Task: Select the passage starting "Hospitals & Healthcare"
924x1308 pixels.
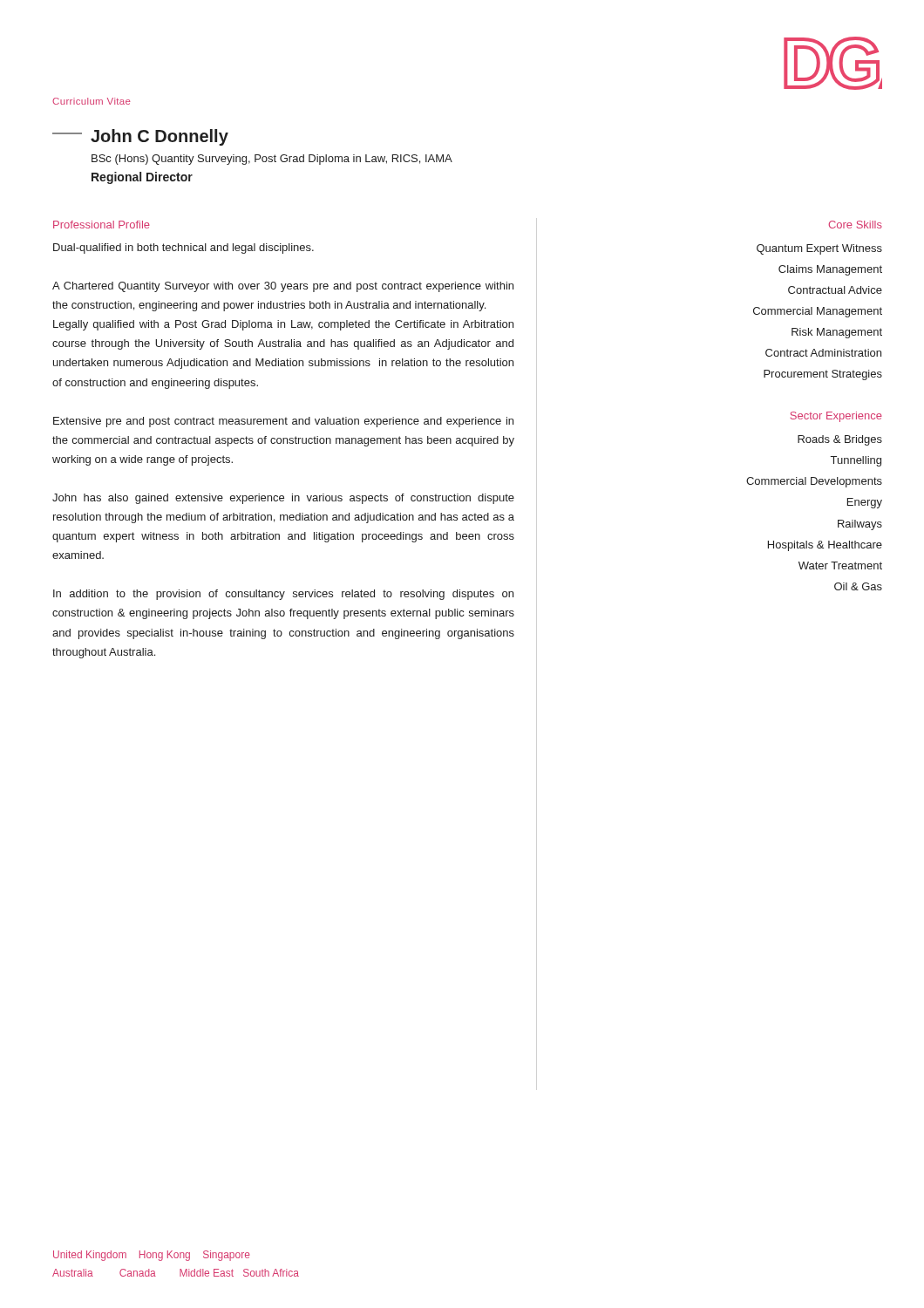Action: coord(791,545)
